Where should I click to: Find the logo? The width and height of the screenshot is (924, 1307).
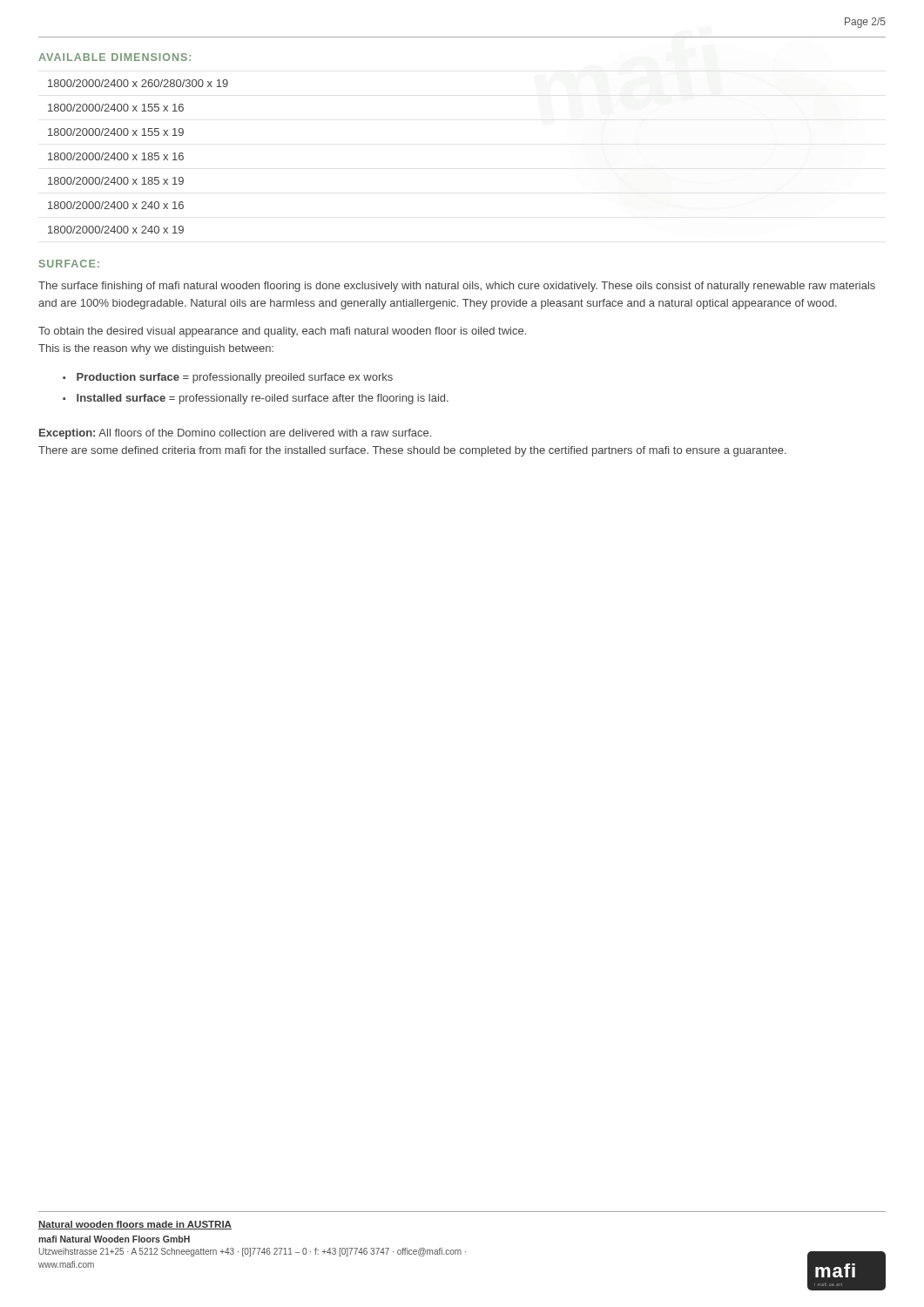846,1272
